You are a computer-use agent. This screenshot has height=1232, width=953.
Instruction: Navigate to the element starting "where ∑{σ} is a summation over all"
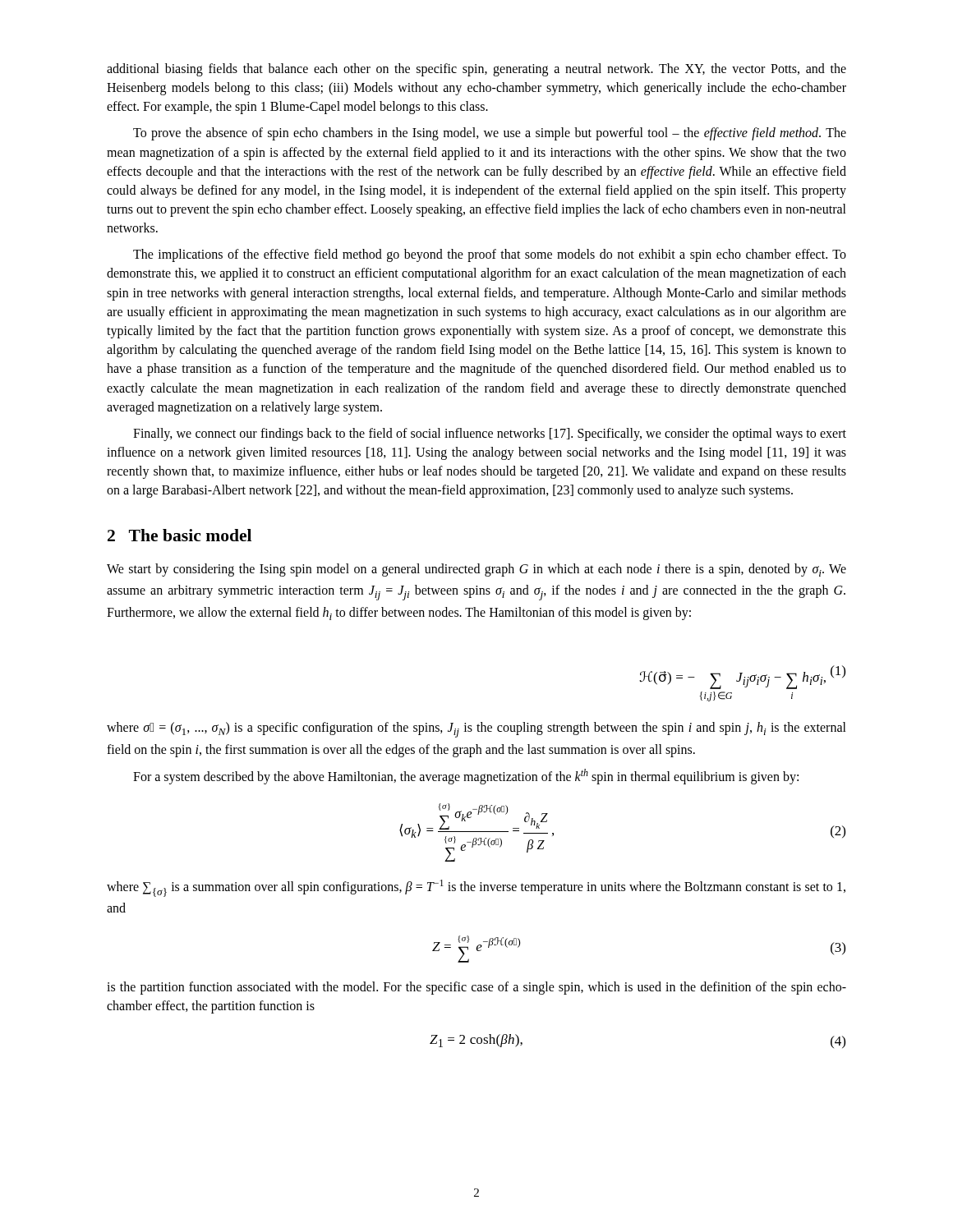coord(476,897)
